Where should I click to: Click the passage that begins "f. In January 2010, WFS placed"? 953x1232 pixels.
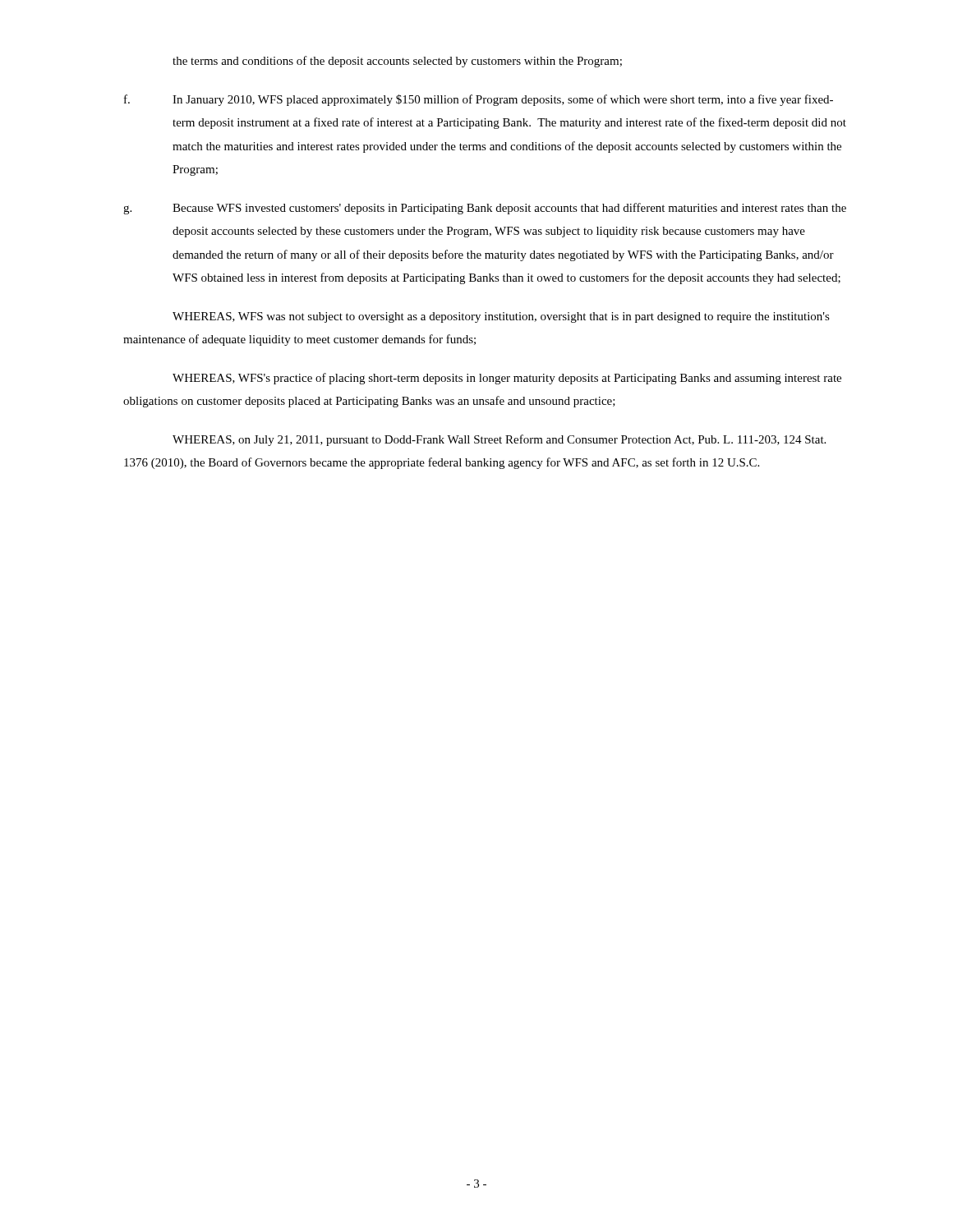(x=489, y=134)
